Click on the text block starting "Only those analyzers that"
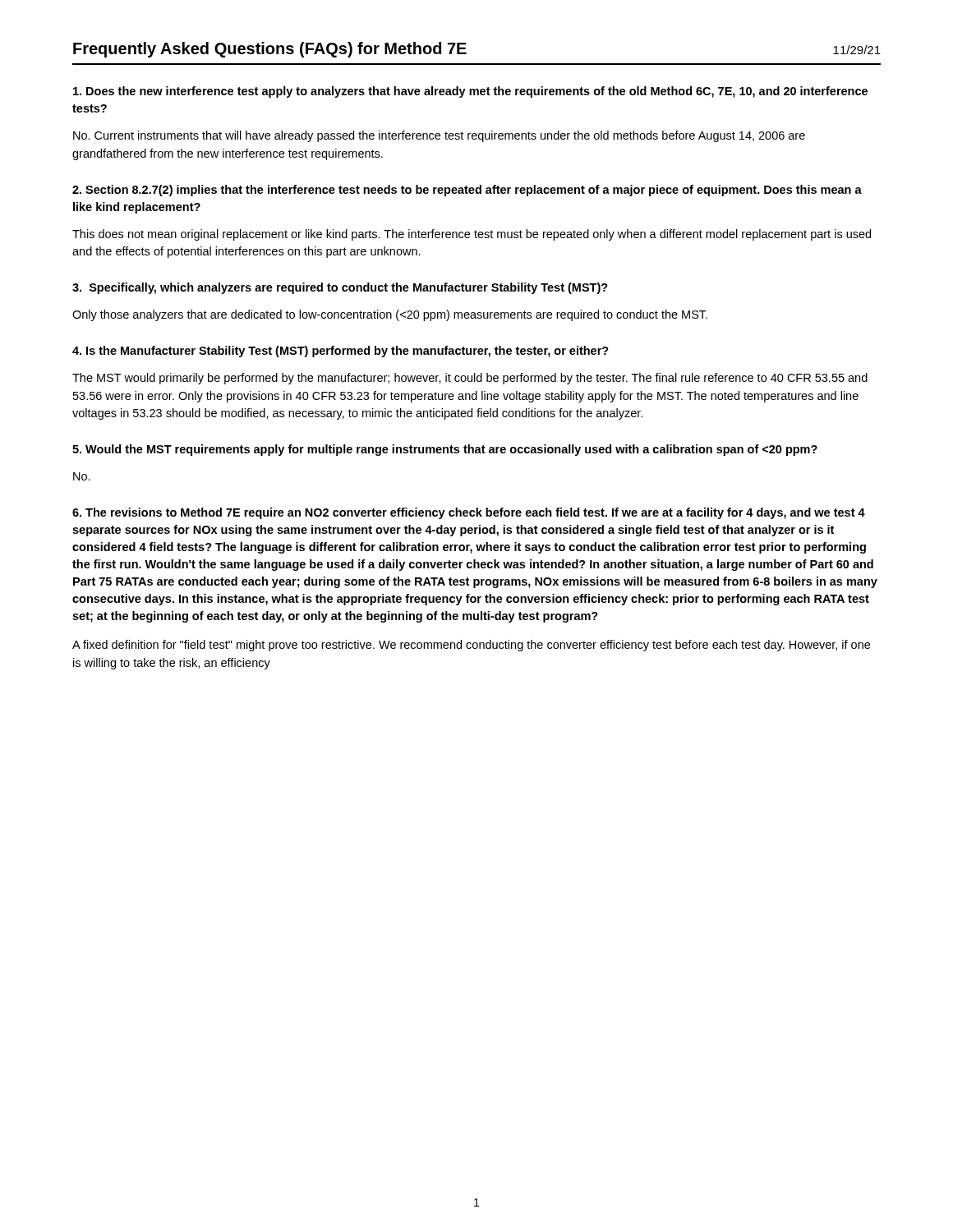Screen dimensions: 1232x953 (390, 315)
